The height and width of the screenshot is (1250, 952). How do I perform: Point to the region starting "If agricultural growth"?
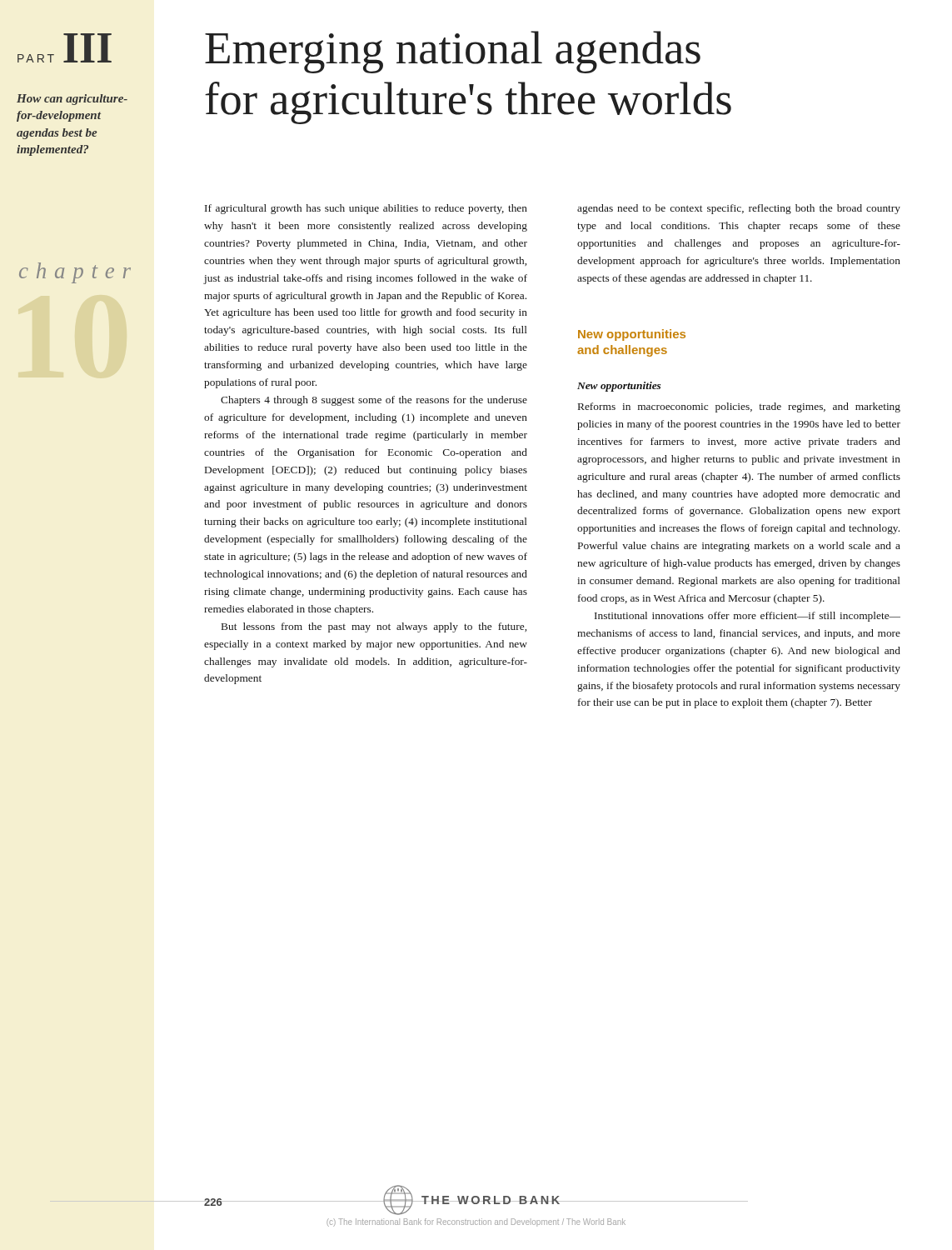(366, 444)
